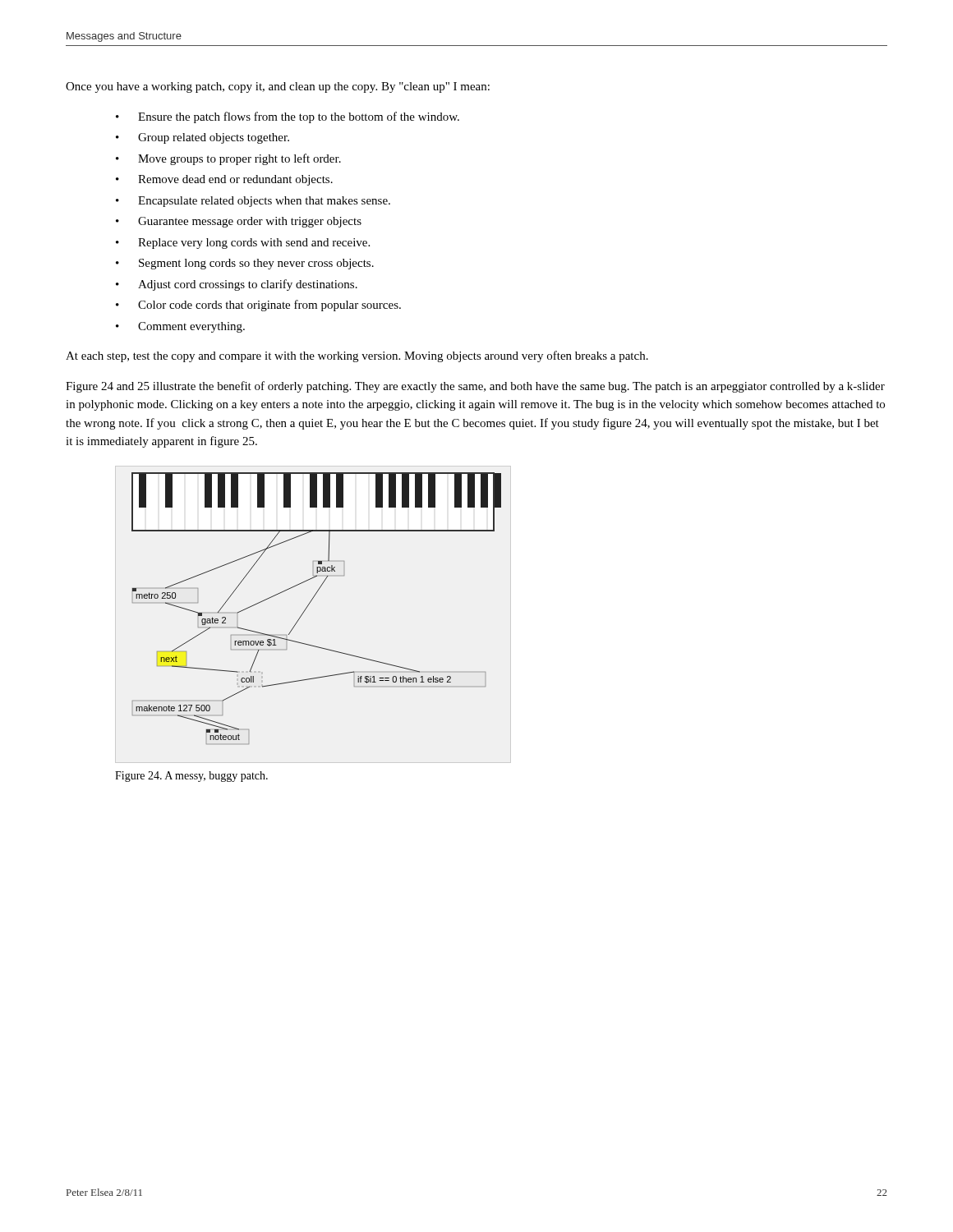953x1232 pixels.
Task: Locate the screenshot
Action: 501,614
